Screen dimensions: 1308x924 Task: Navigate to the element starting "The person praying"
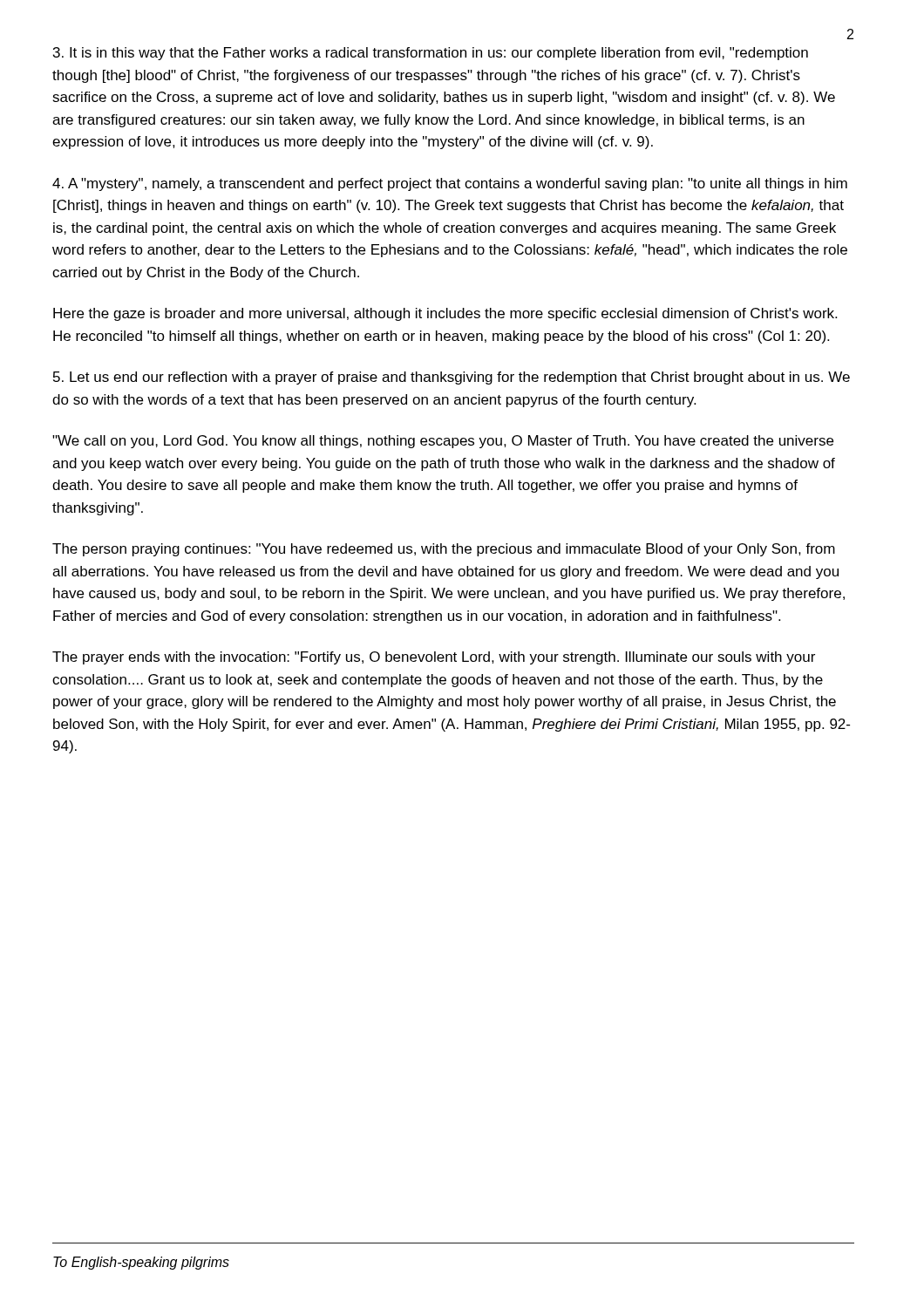449,582
